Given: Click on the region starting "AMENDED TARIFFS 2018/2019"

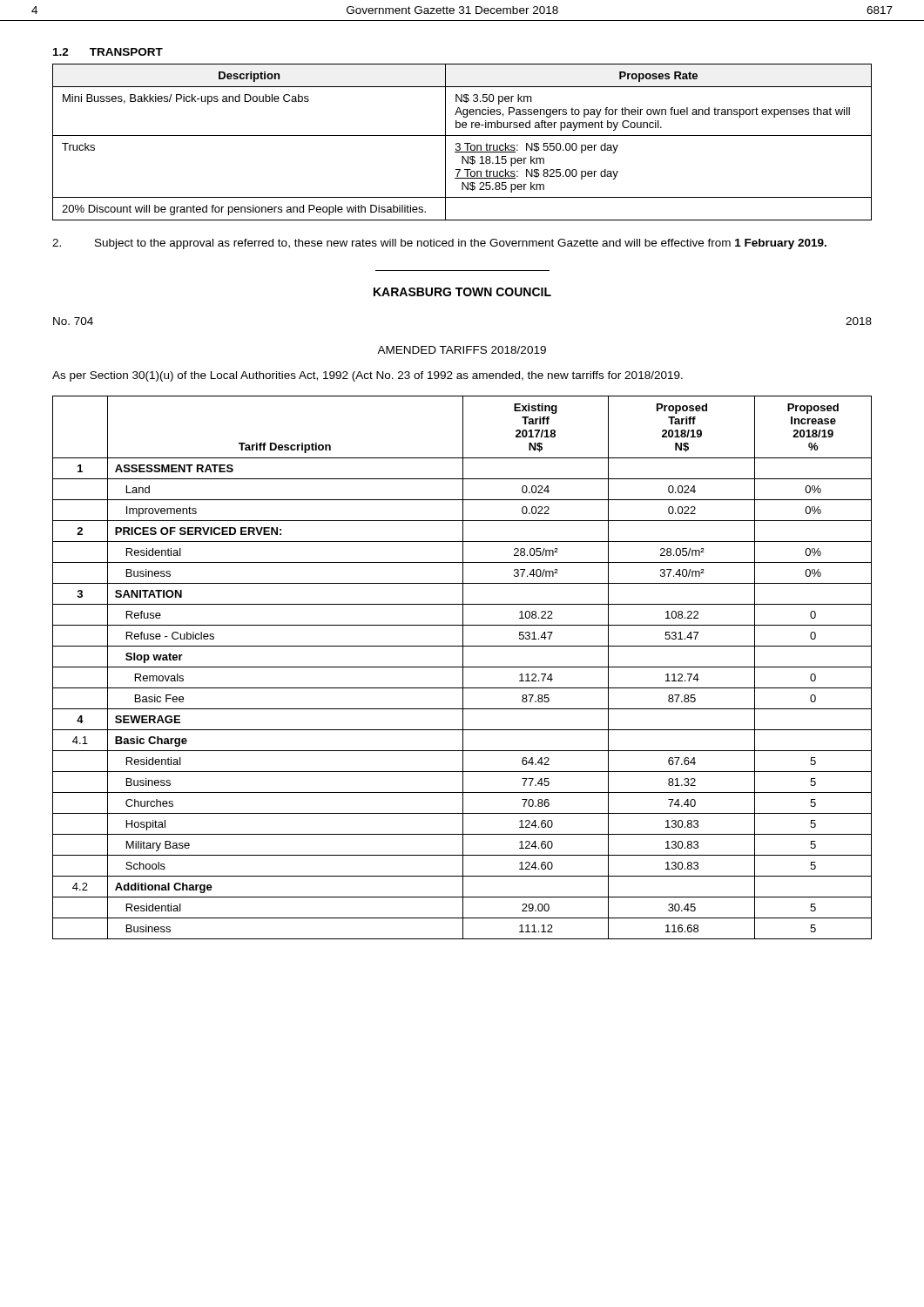Looking at the screenshot, I should coord(462,350).
